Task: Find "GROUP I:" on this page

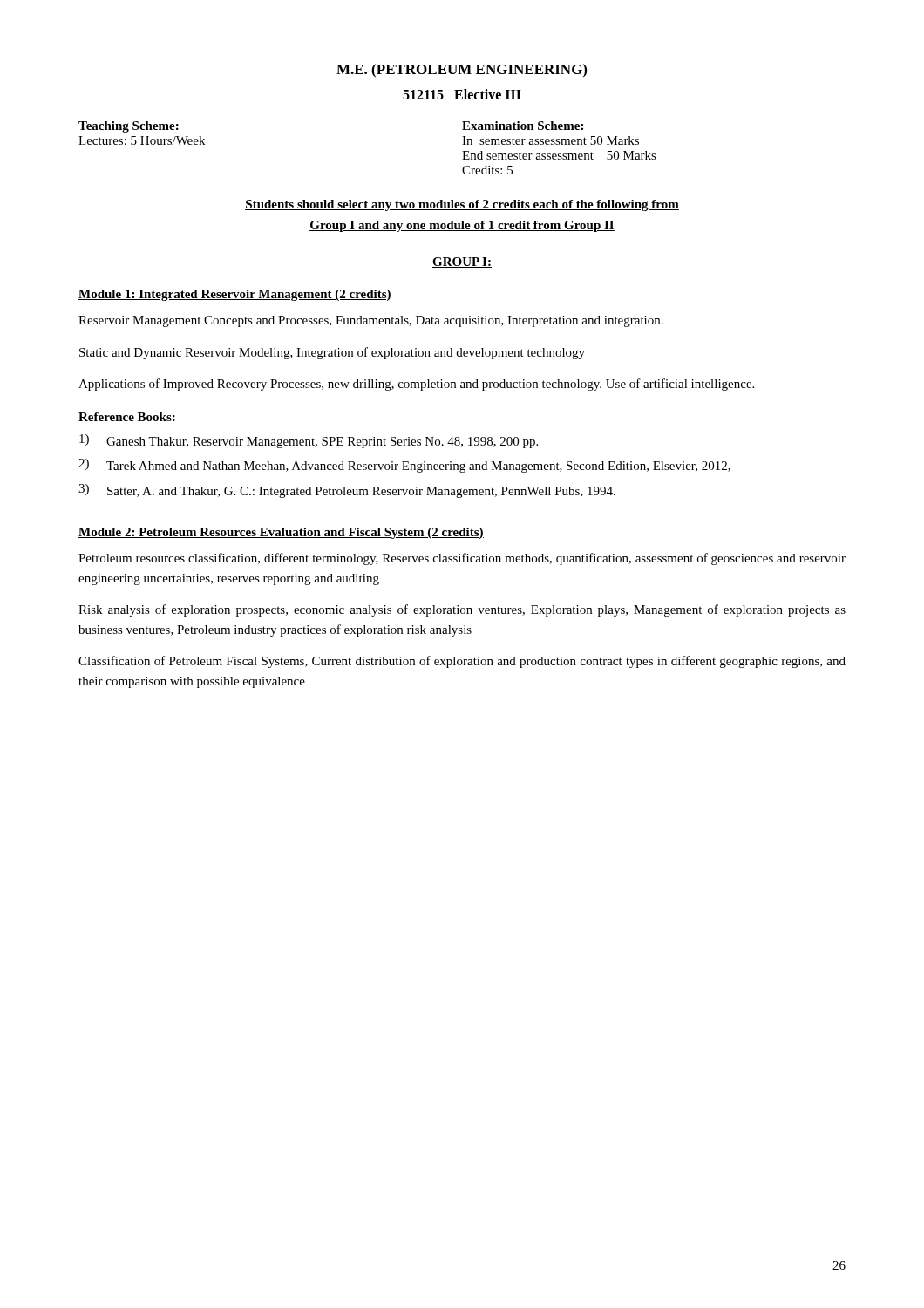Action: pos(462,262)
